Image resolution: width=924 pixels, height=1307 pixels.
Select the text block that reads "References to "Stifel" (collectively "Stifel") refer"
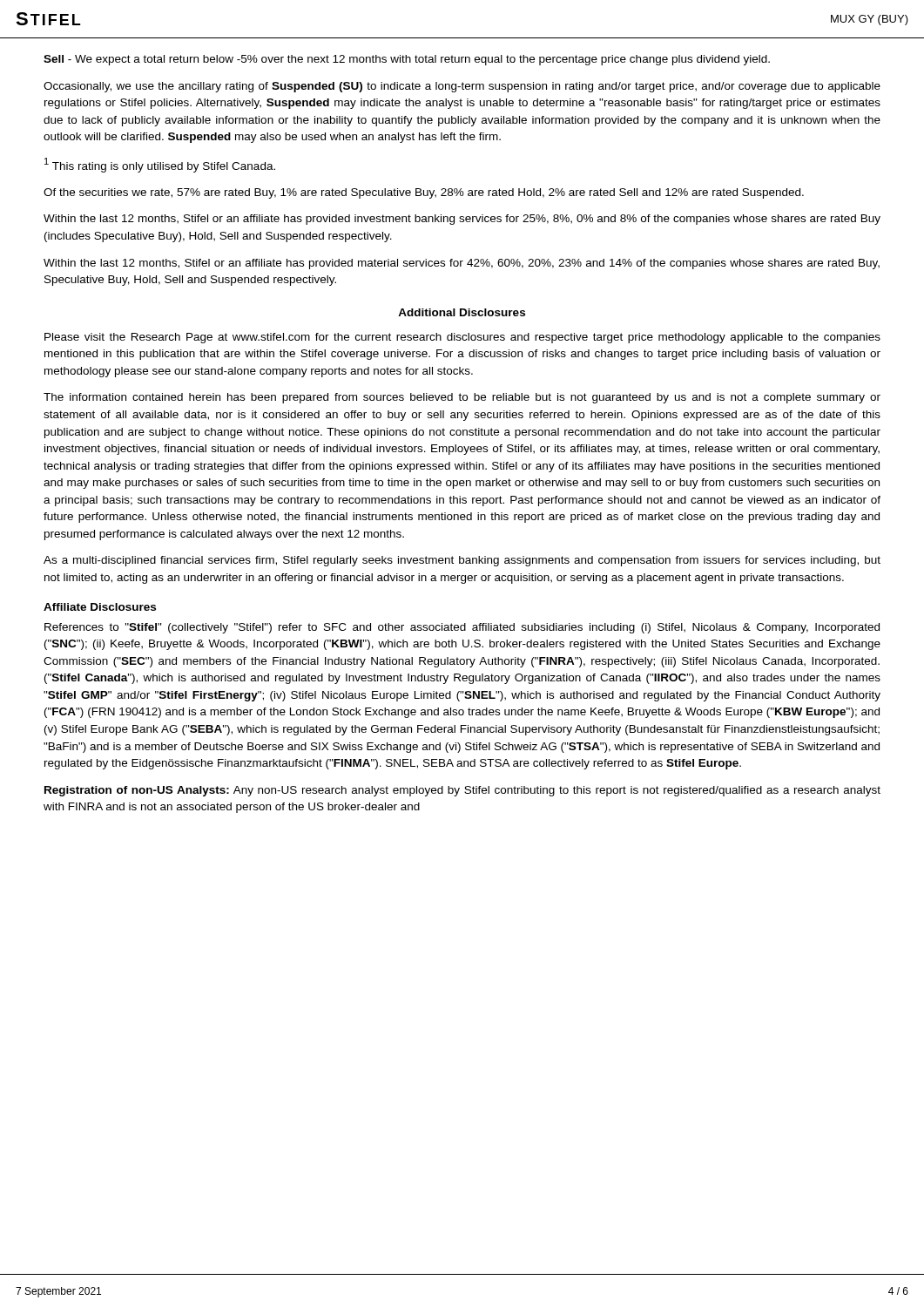[x=462, y=695]
